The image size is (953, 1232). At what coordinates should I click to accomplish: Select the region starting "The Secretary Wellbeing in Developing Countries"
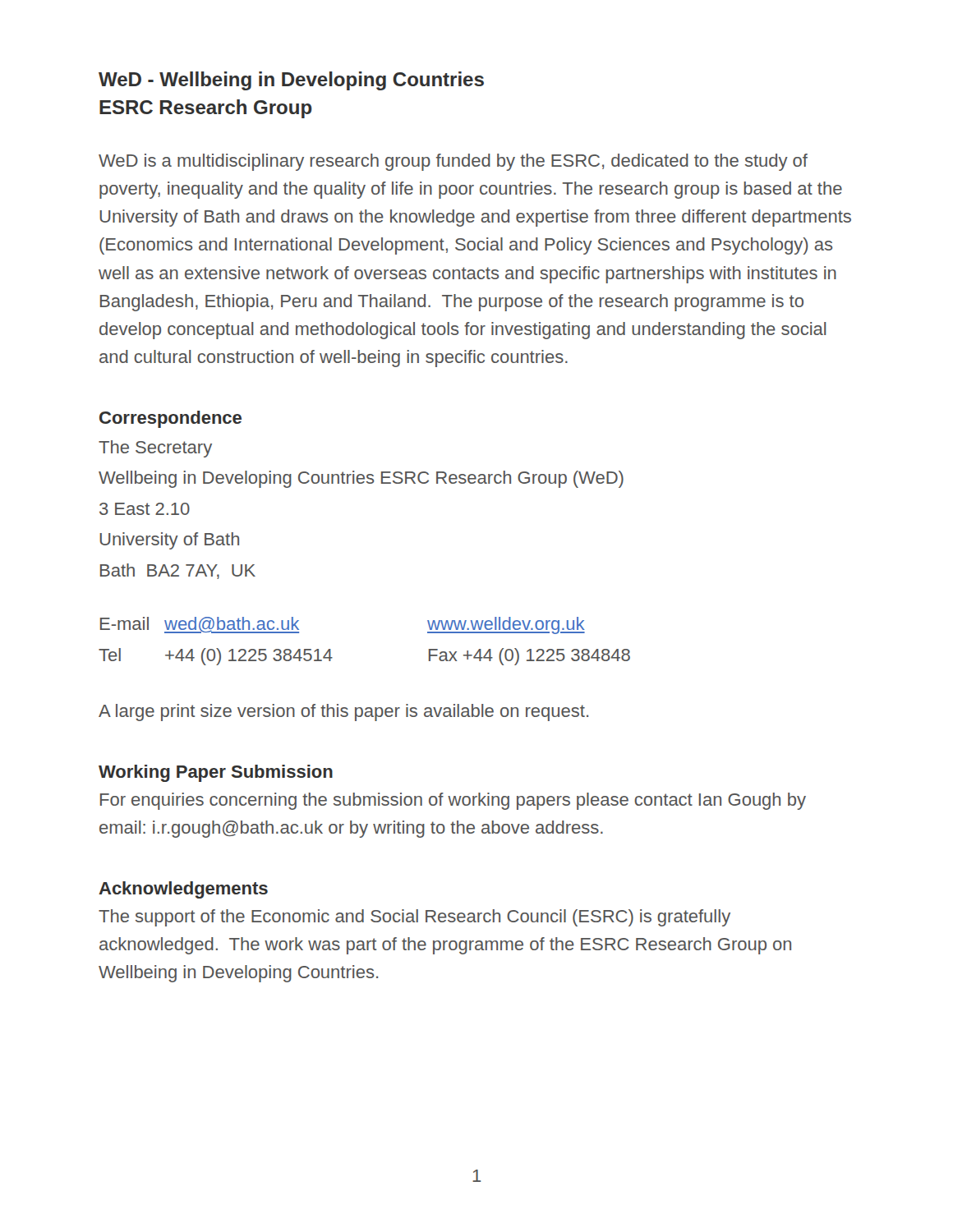pyautogui.click(x=155, y=449)
